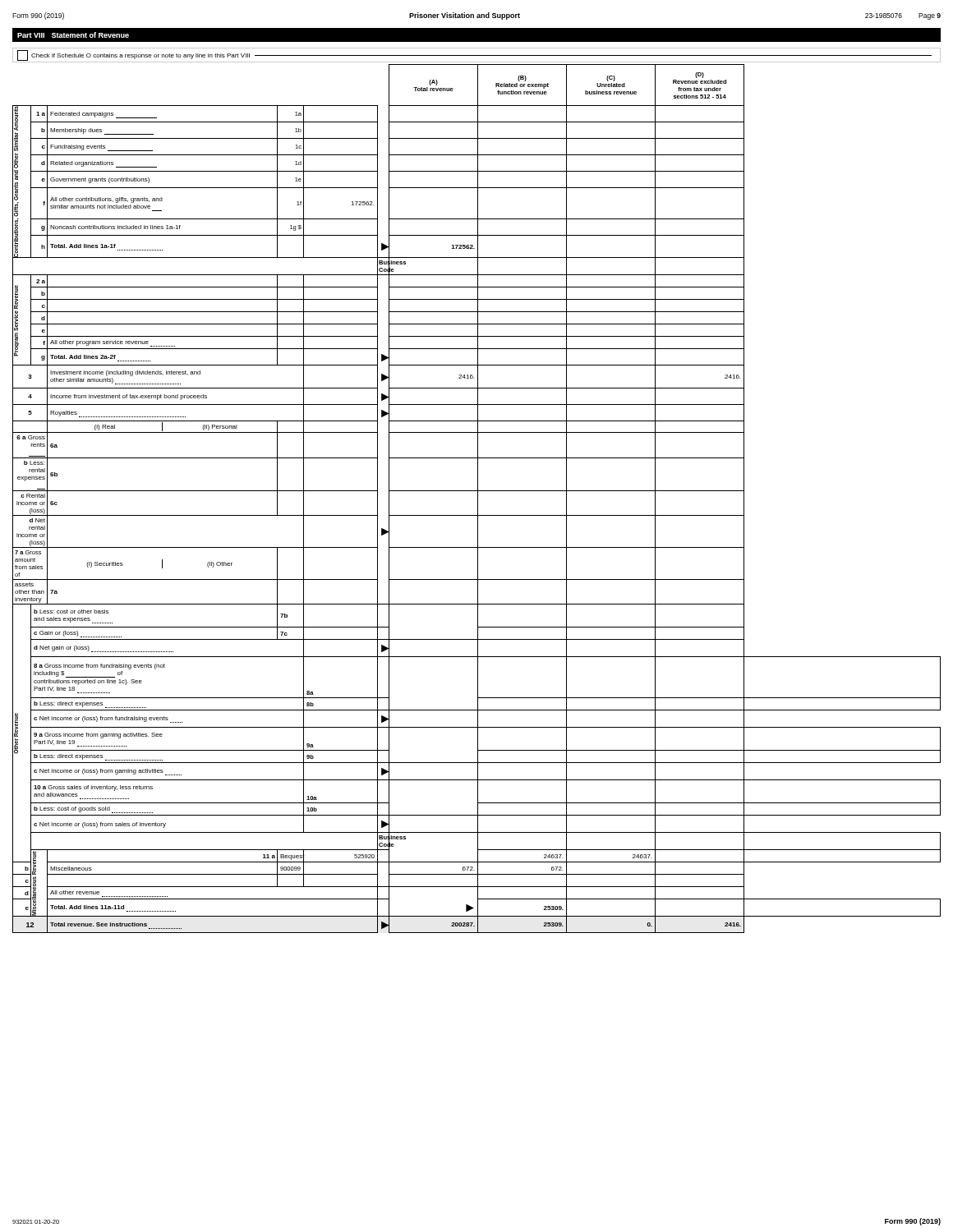Find the region starting "Check if Schedule O contains a"

[476, 53]
